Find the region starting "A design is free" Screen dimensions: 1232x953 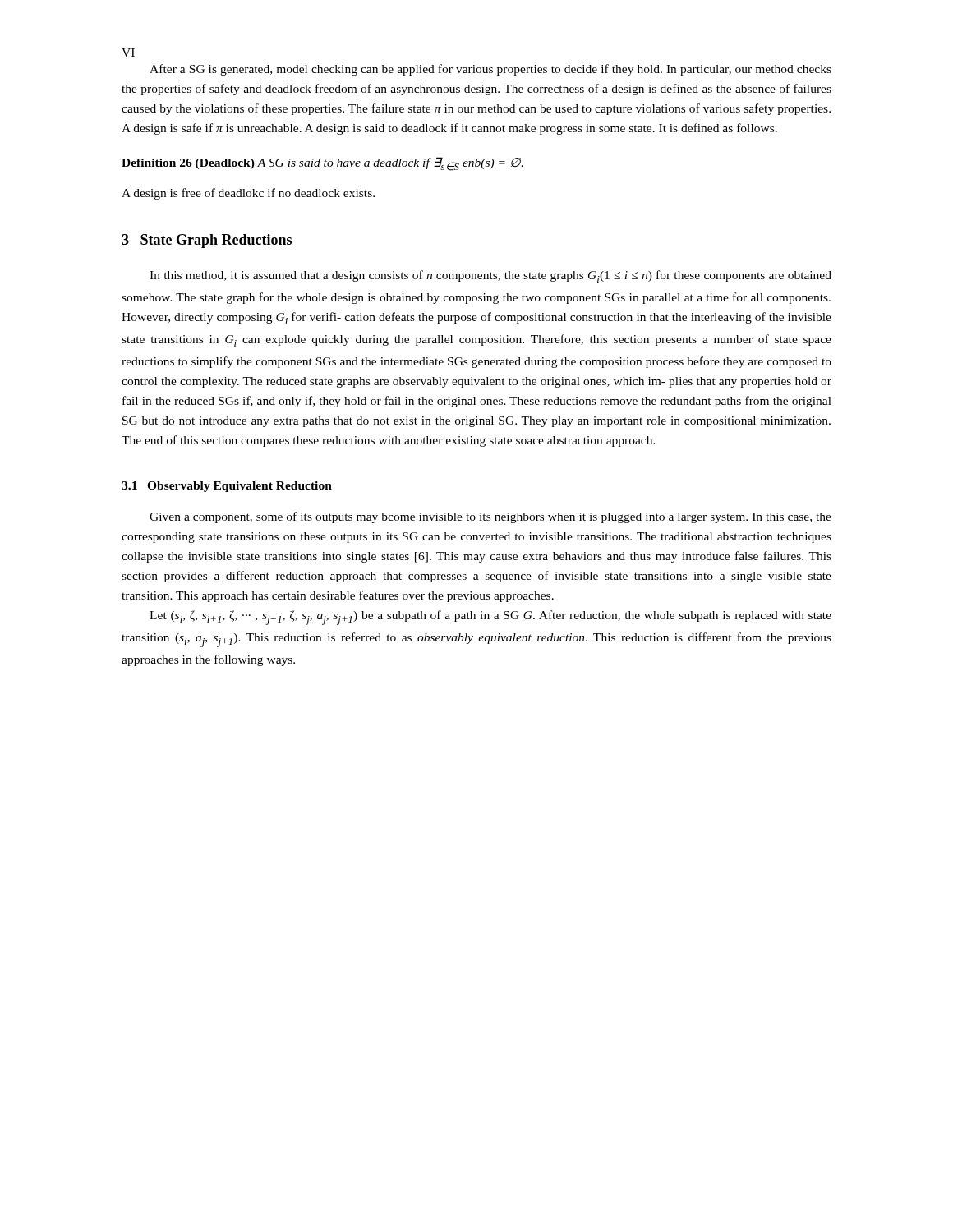248,194
